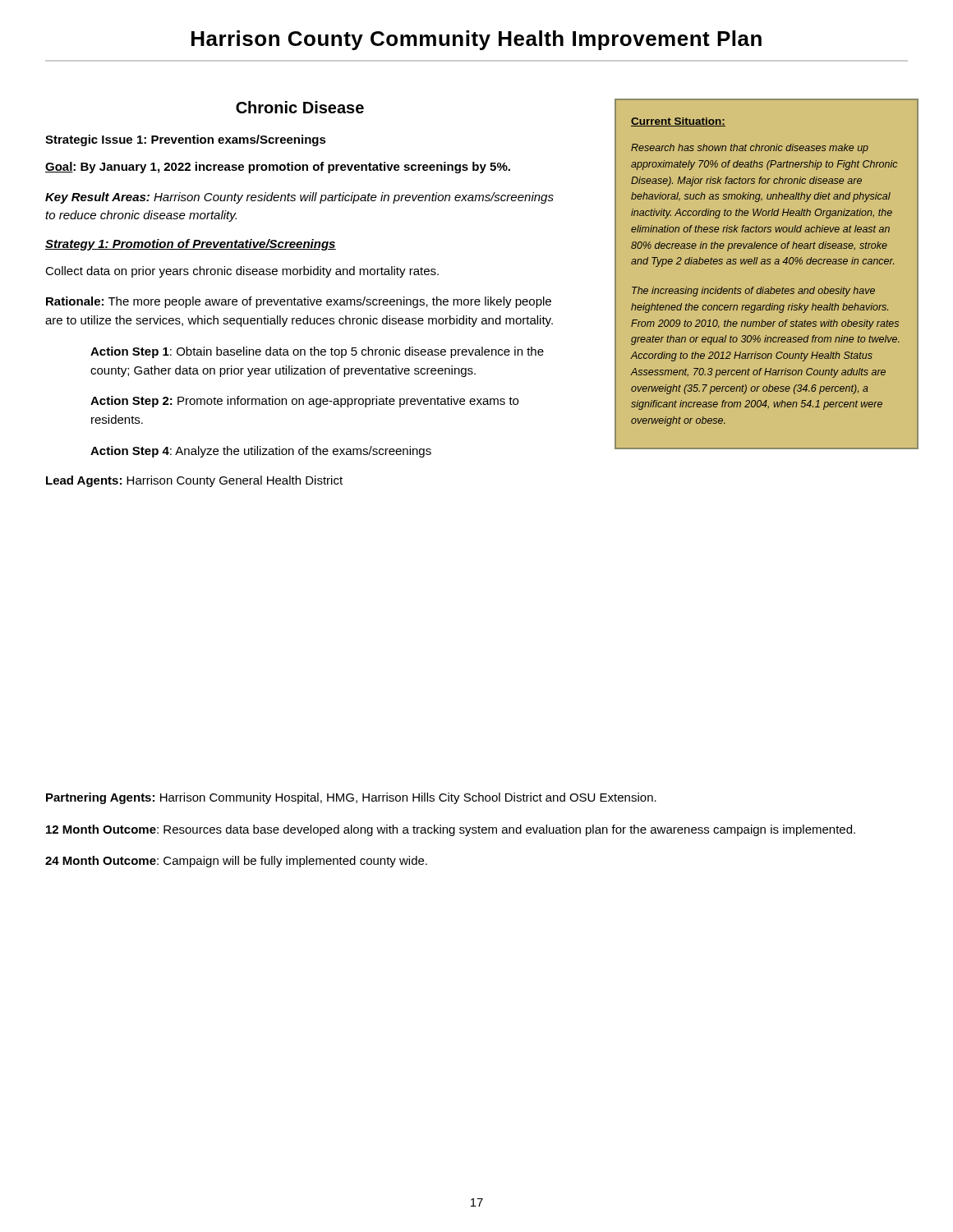Find the element starting "Goal: By January 1, 2022 increase promotion"
953x1232 pixels.
coord(278,166)
